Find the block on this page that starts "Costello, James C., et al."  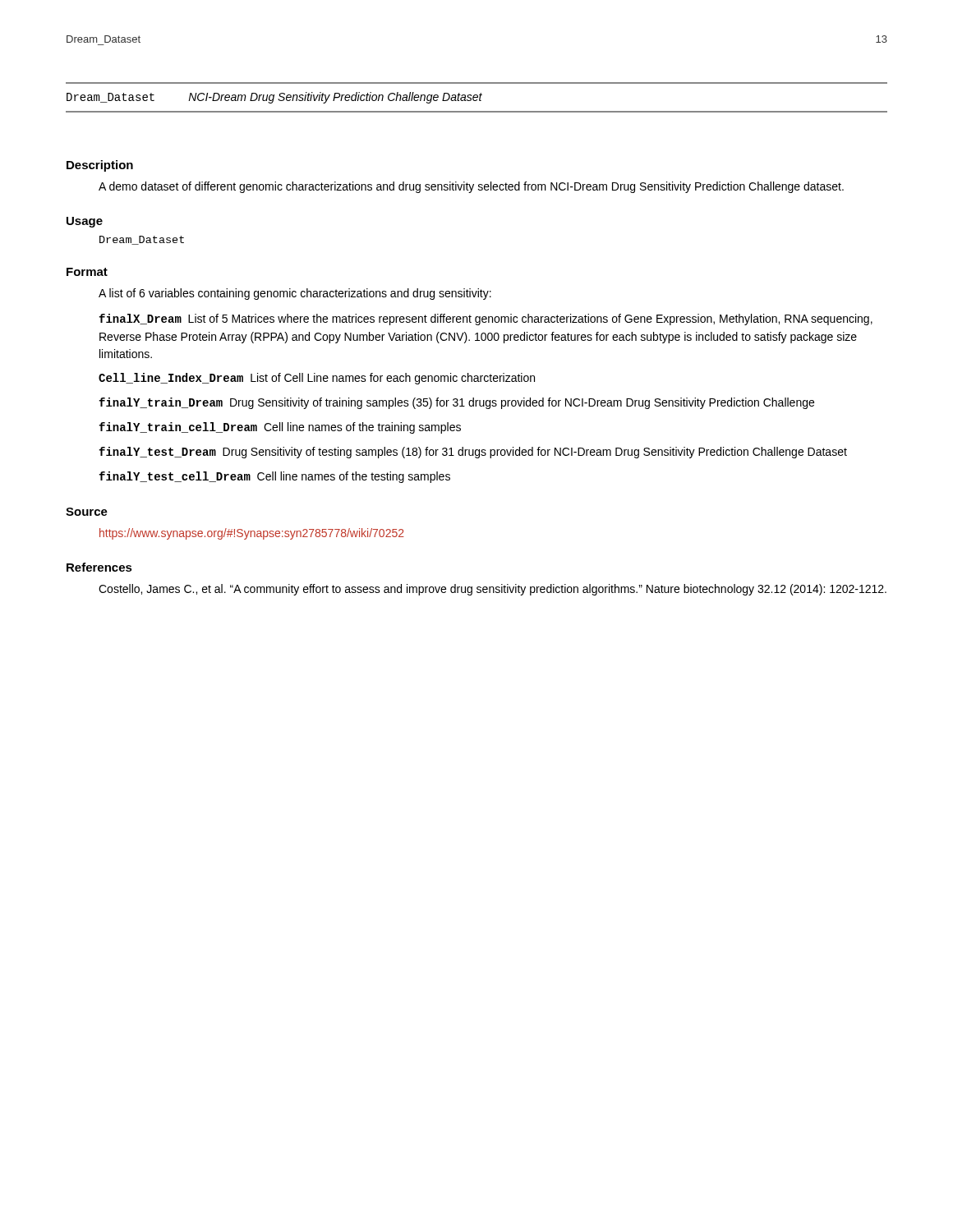[x=493, y=589]
